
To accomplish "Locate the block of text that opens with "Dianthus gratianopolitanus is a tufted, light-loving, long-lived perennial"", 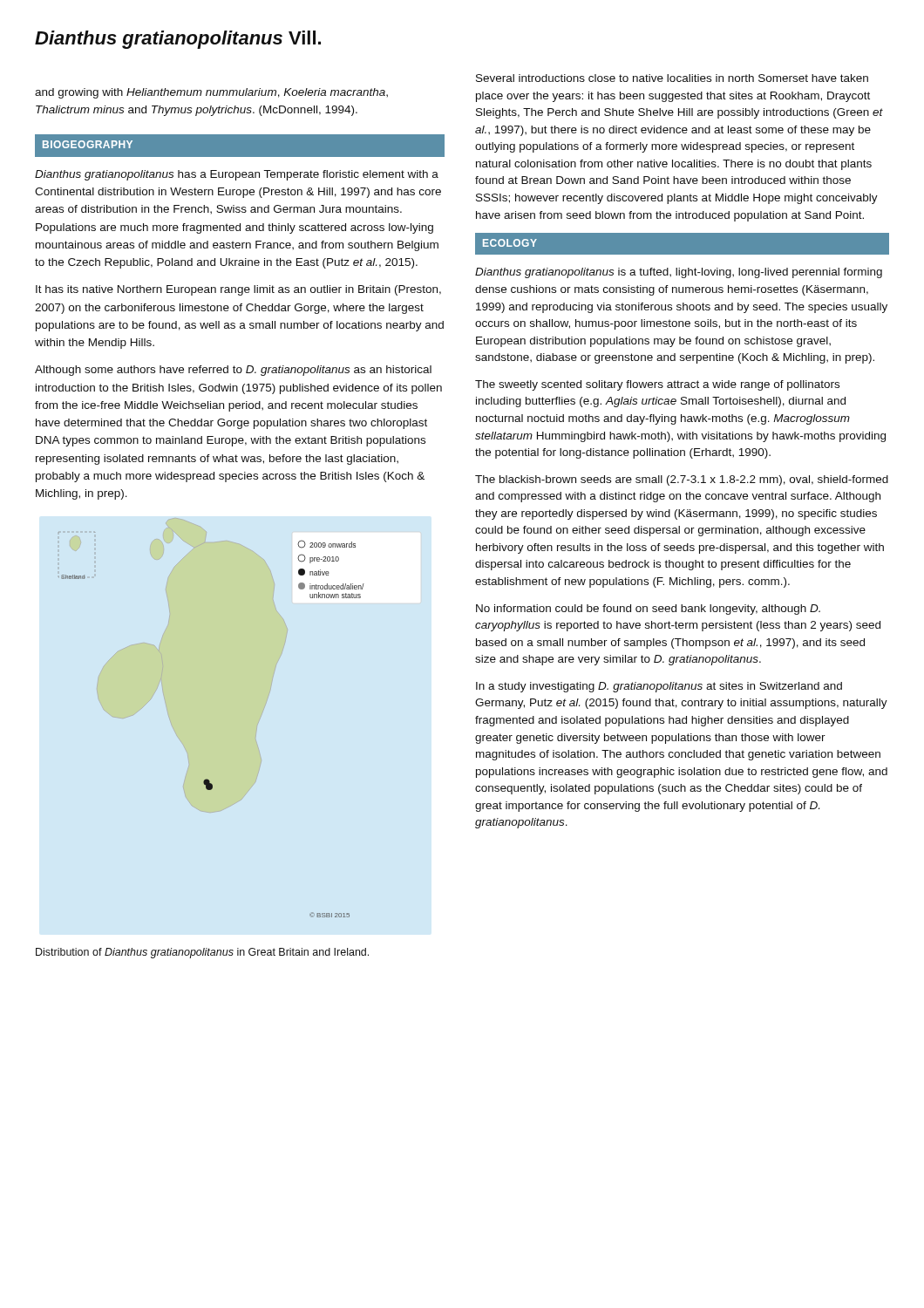I will (682, 547).
